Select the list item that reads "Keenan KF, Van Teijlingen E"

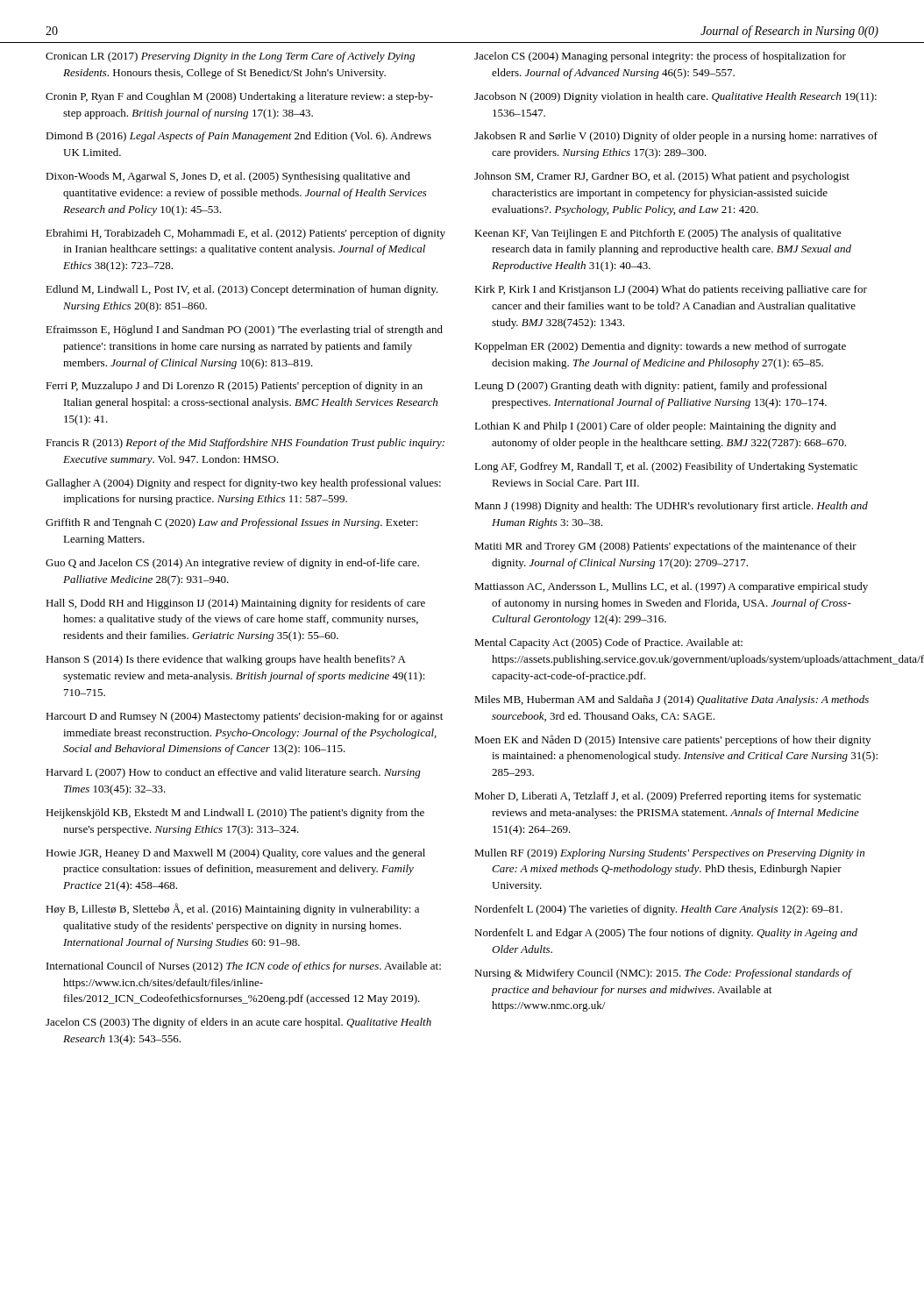click(663, 249)
